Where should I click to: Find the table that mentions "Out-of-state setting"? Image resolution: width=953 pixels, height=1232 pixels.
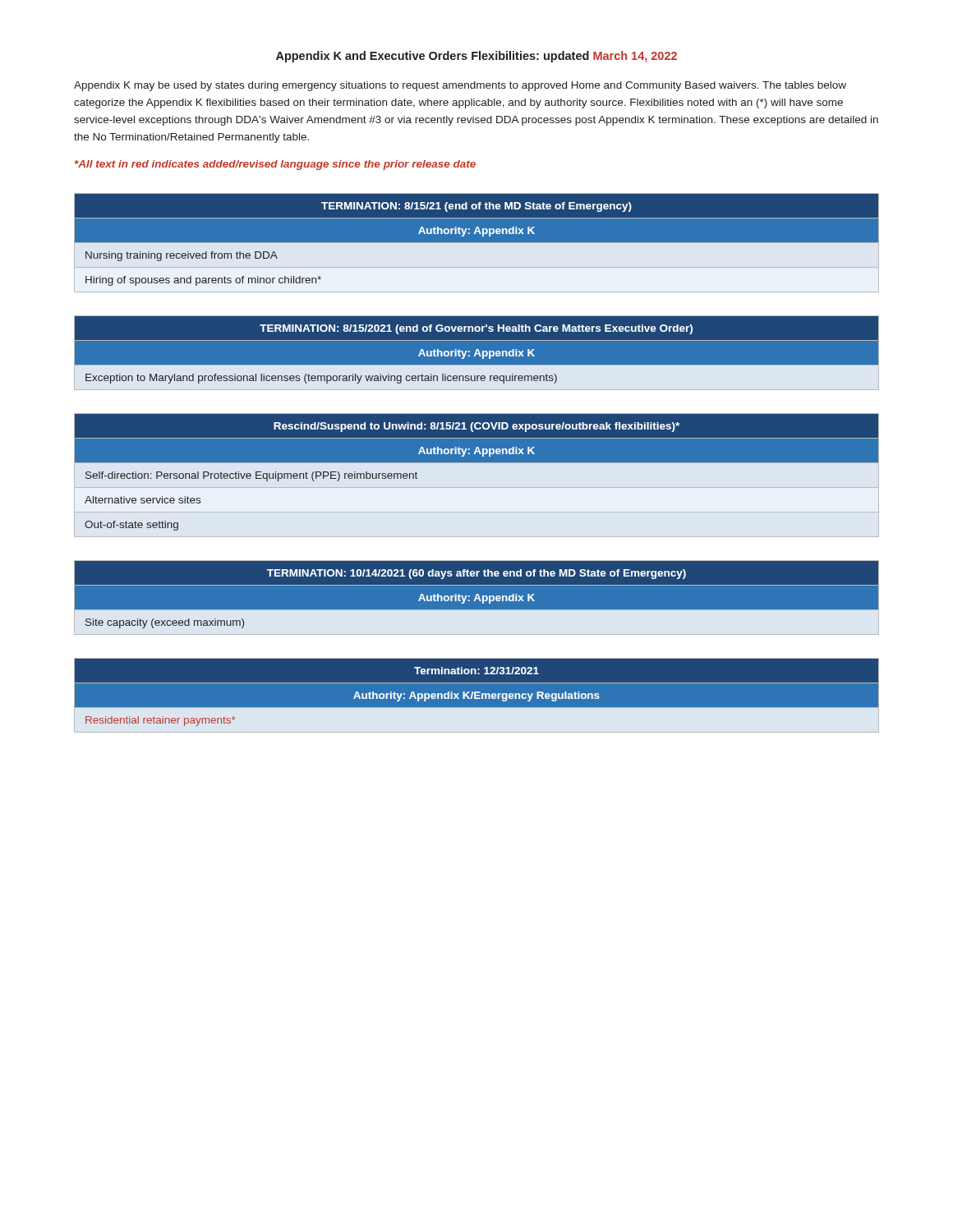(x=476, y=475)
